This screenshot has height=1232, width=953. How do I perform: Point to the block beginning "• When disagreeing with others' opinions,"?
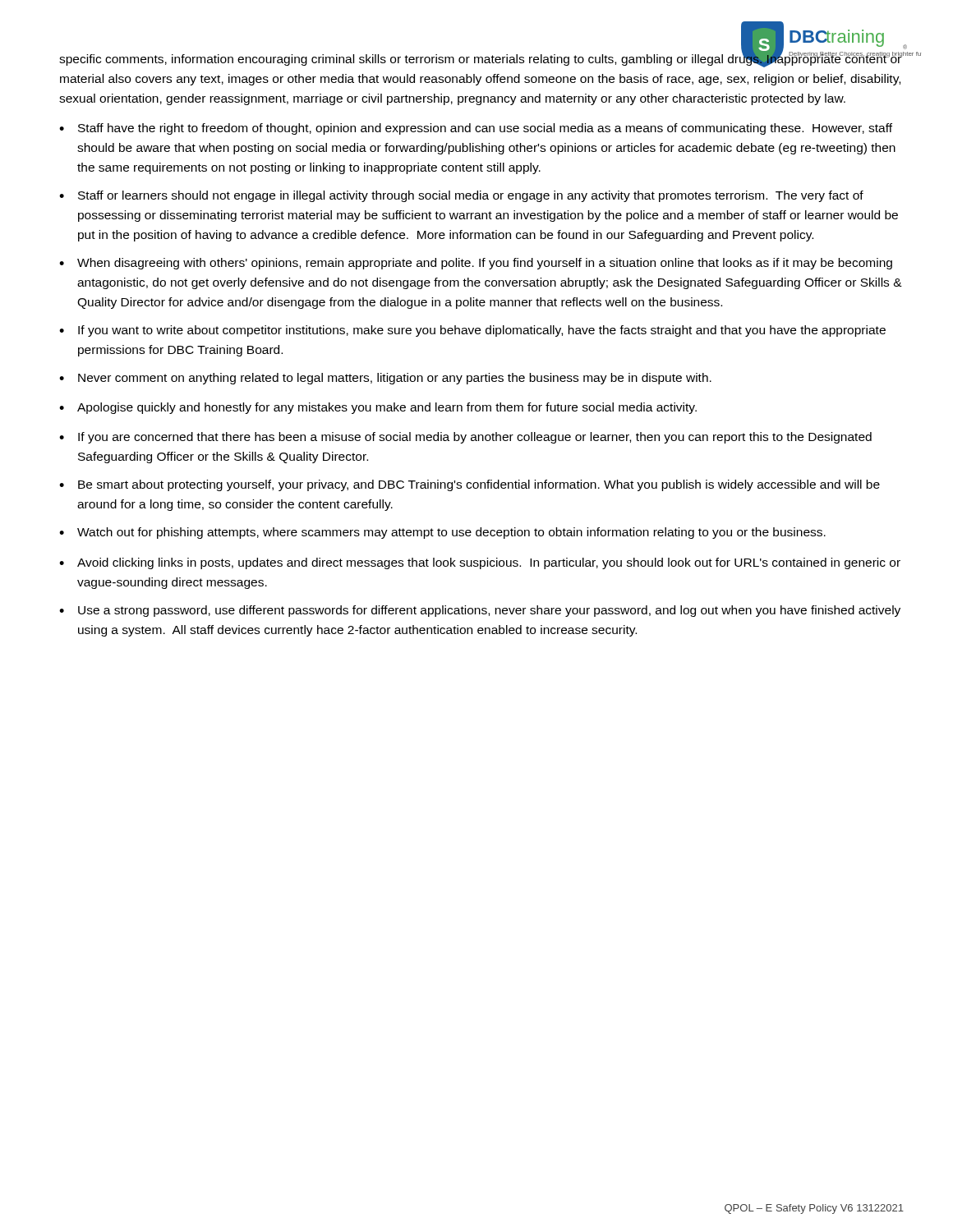(x=481, y=283)
